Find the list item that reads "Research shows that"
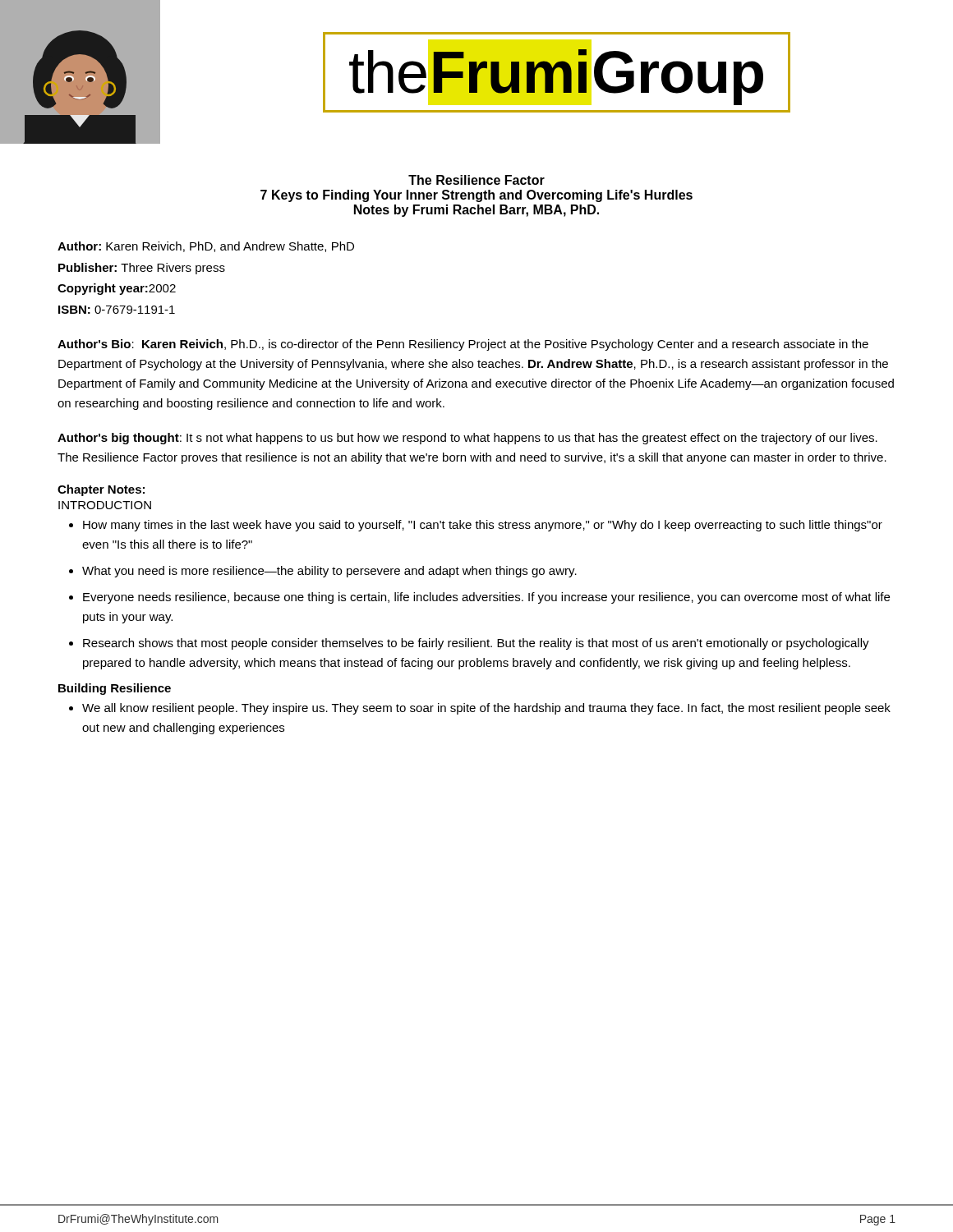The image size is (953, 1232). coord(475,653)
